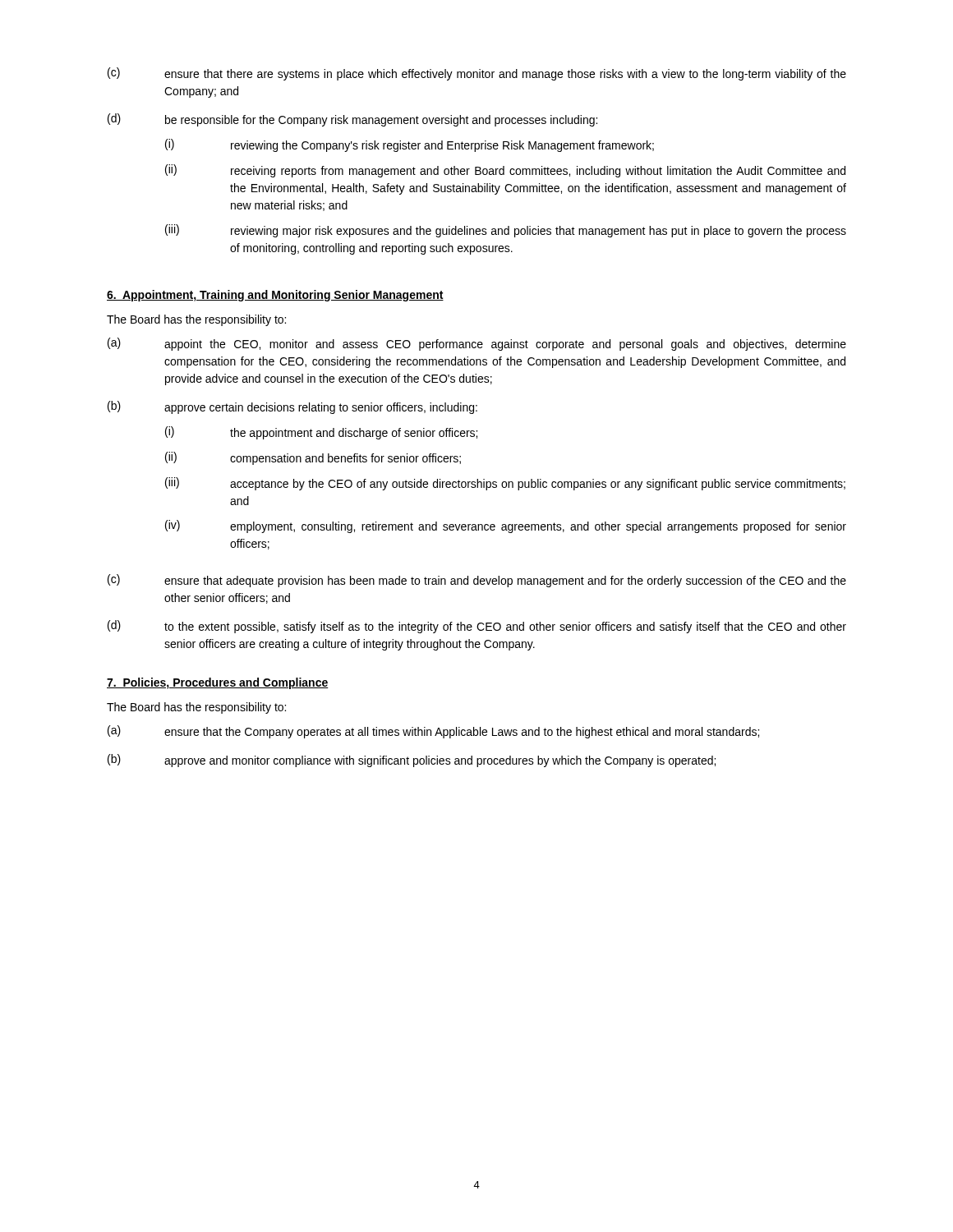
Task: Locate the list item containing "(b) approve and monitor"
Action: (x=476, y=761)
